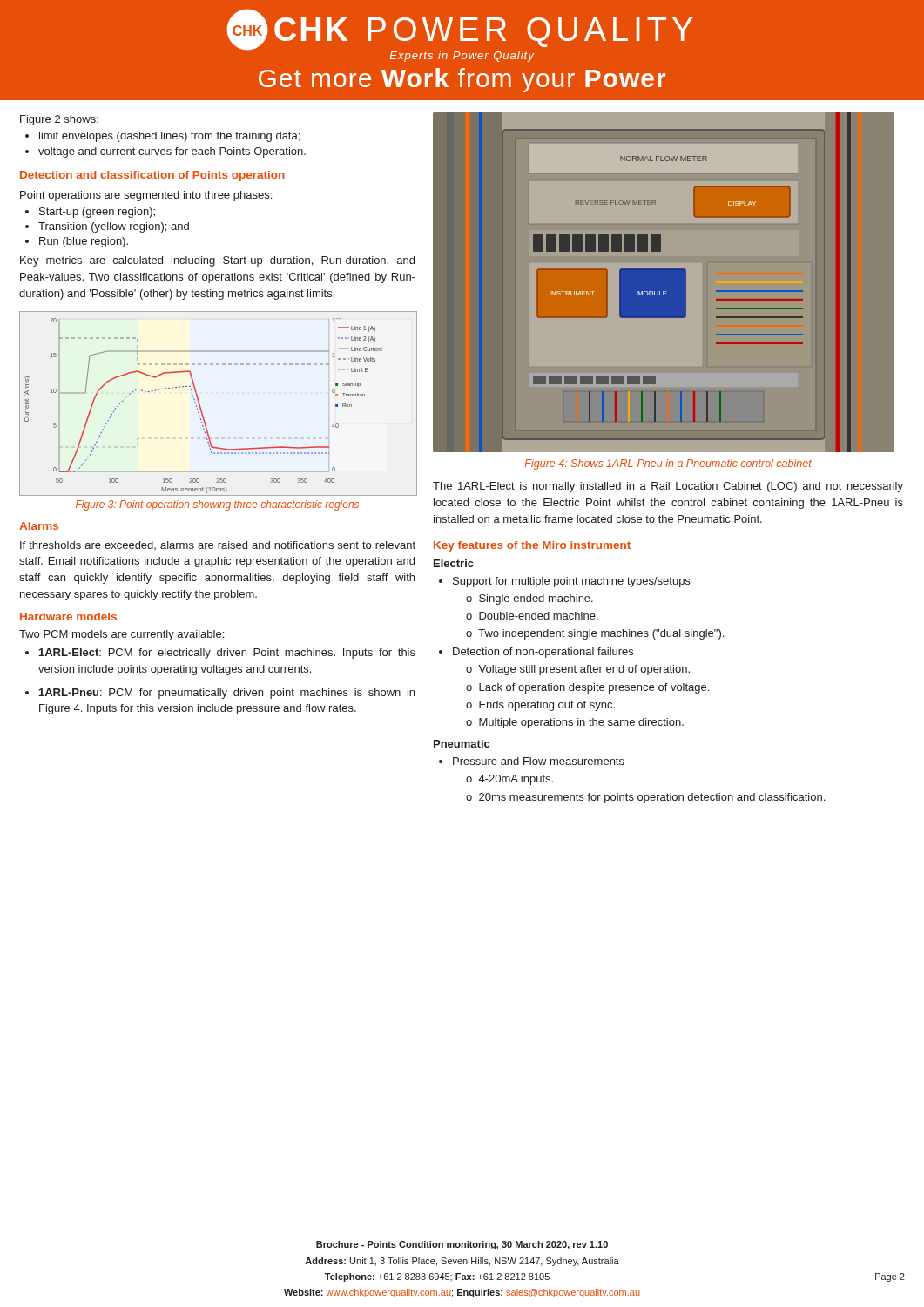This screenshot has height=1307, width=924.
Task: Click on the list item that says "Pressure and Flow measurements"
Action: coord(539,761)
